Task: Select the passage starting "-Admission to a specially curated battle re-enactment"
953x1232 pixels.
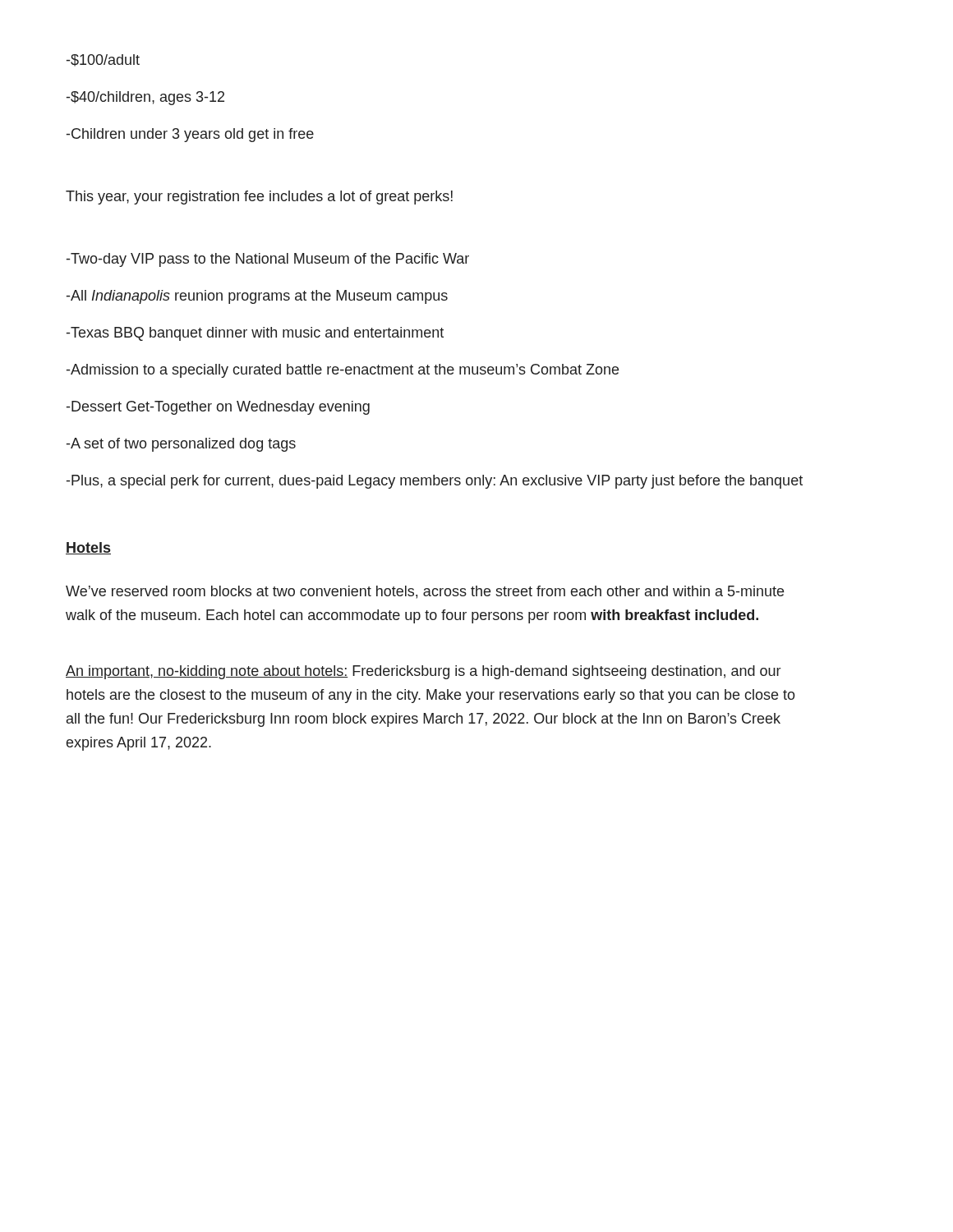Action: tap(343, 369)
